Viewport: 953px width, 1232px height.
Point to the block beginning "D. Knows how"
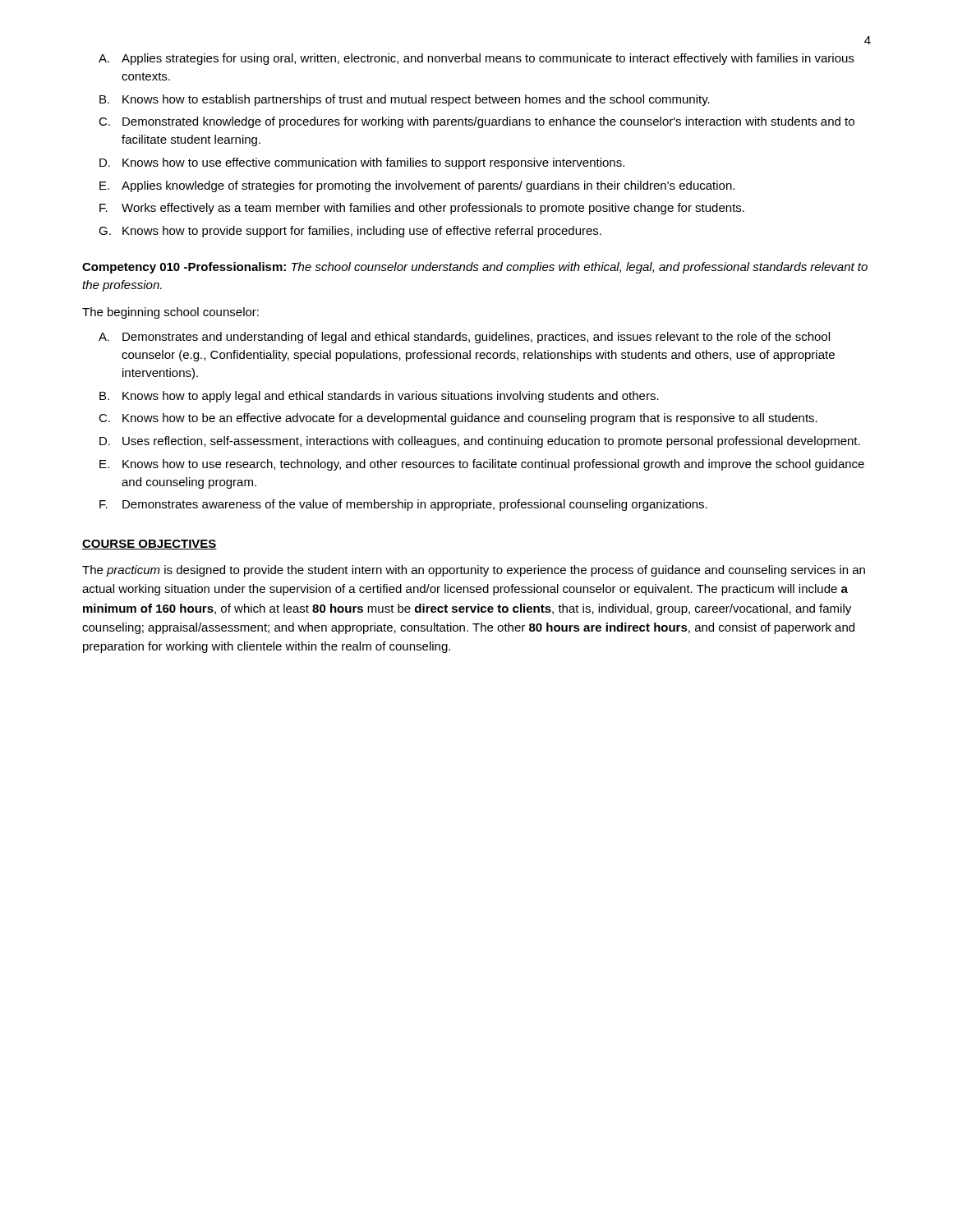pos(485,162)
